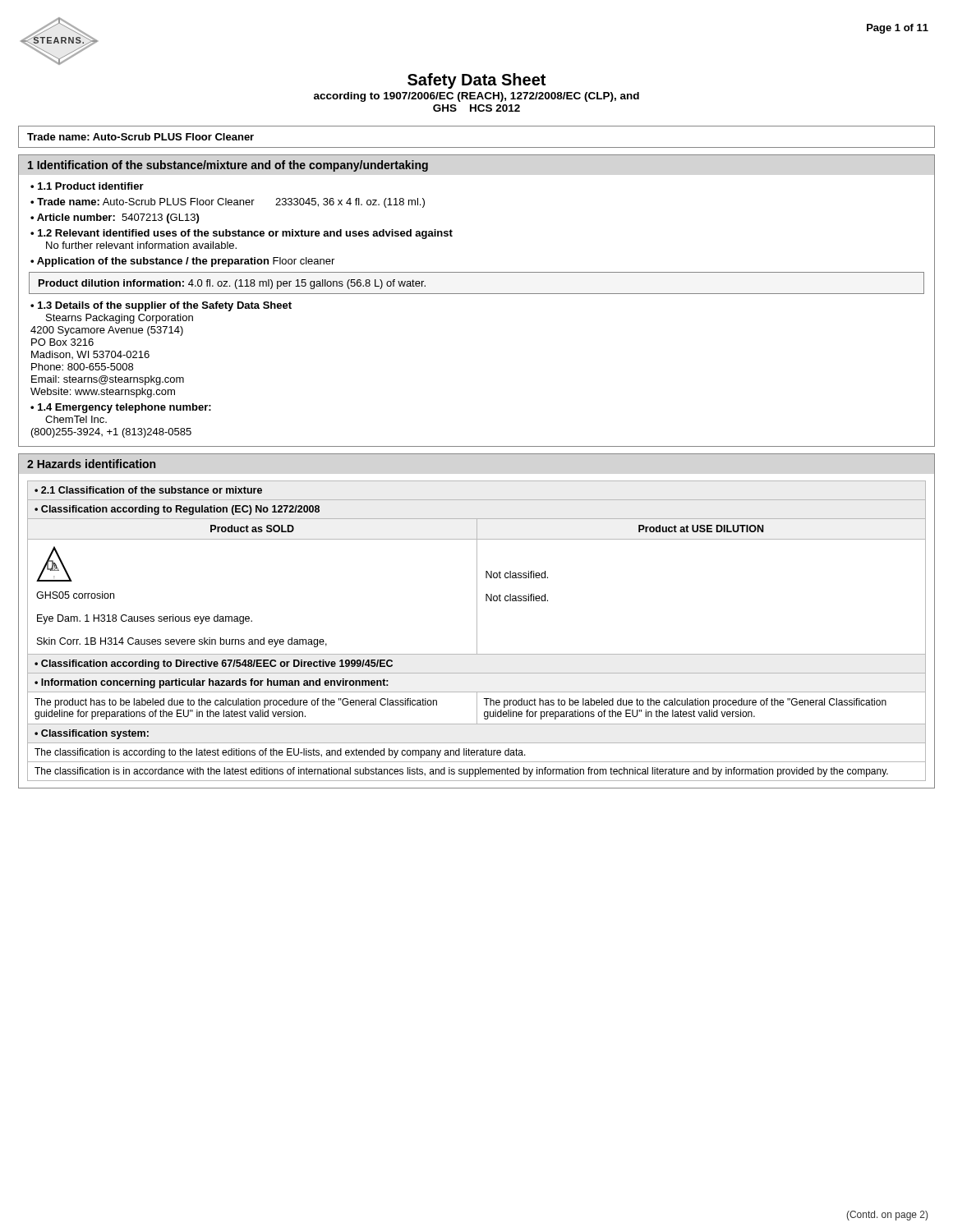Select the list item that says "• 1.4 Emergency"

click(121, 419)
